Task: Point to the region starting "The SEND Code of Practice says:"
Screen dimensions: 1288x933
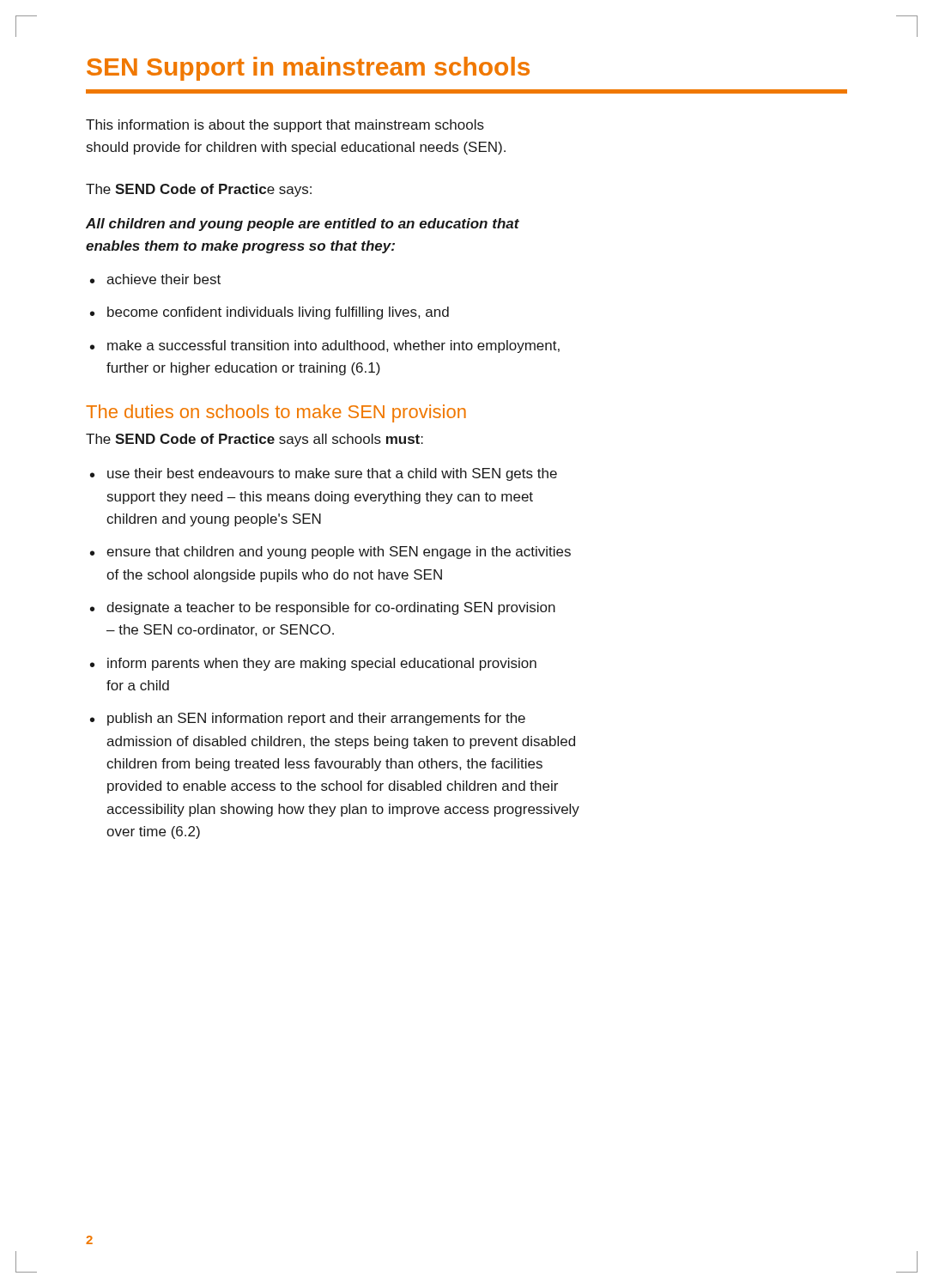Action: (x=199, y=189)
